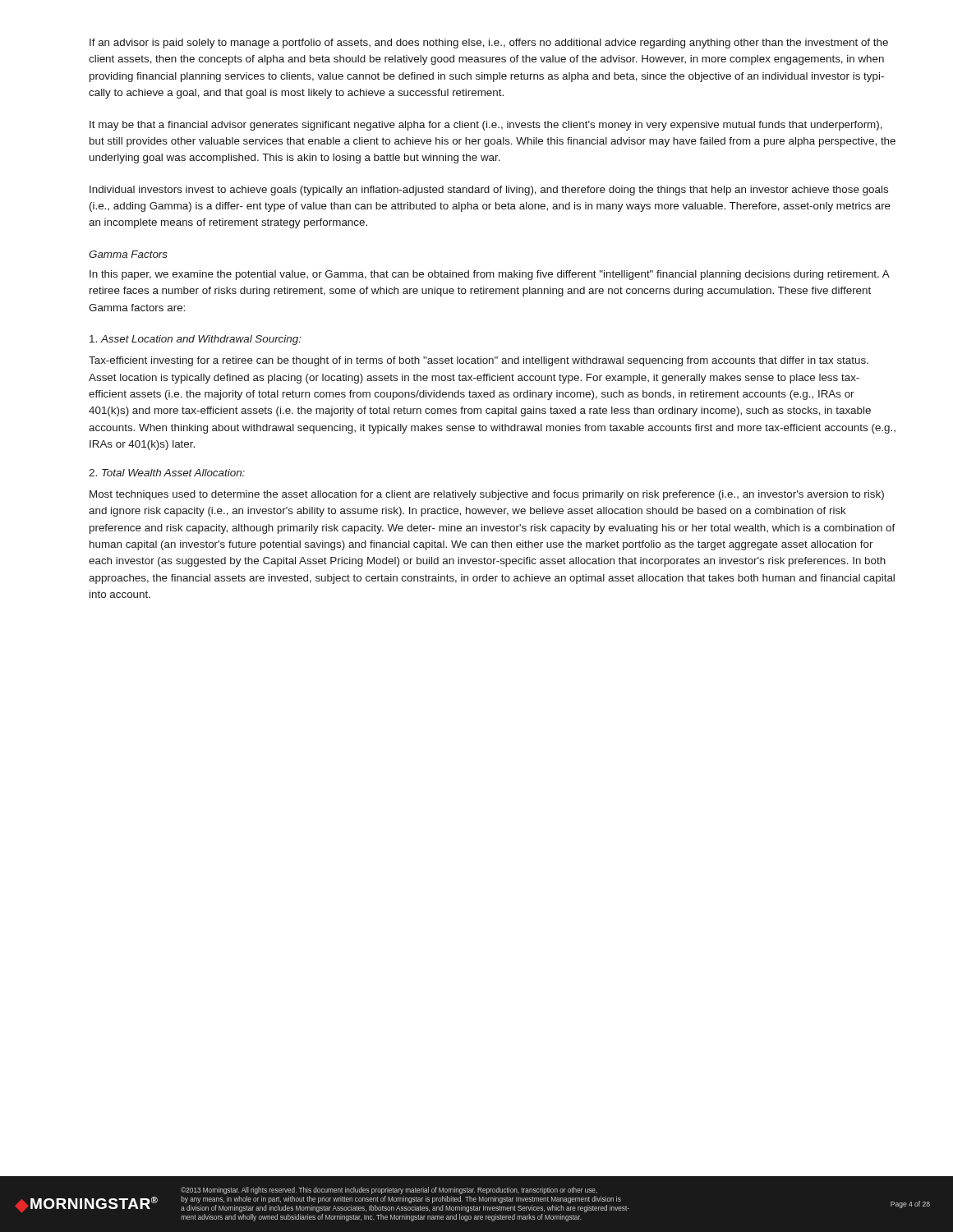Locate the block starting "Gamma Factors"

(x=128, y=254)
